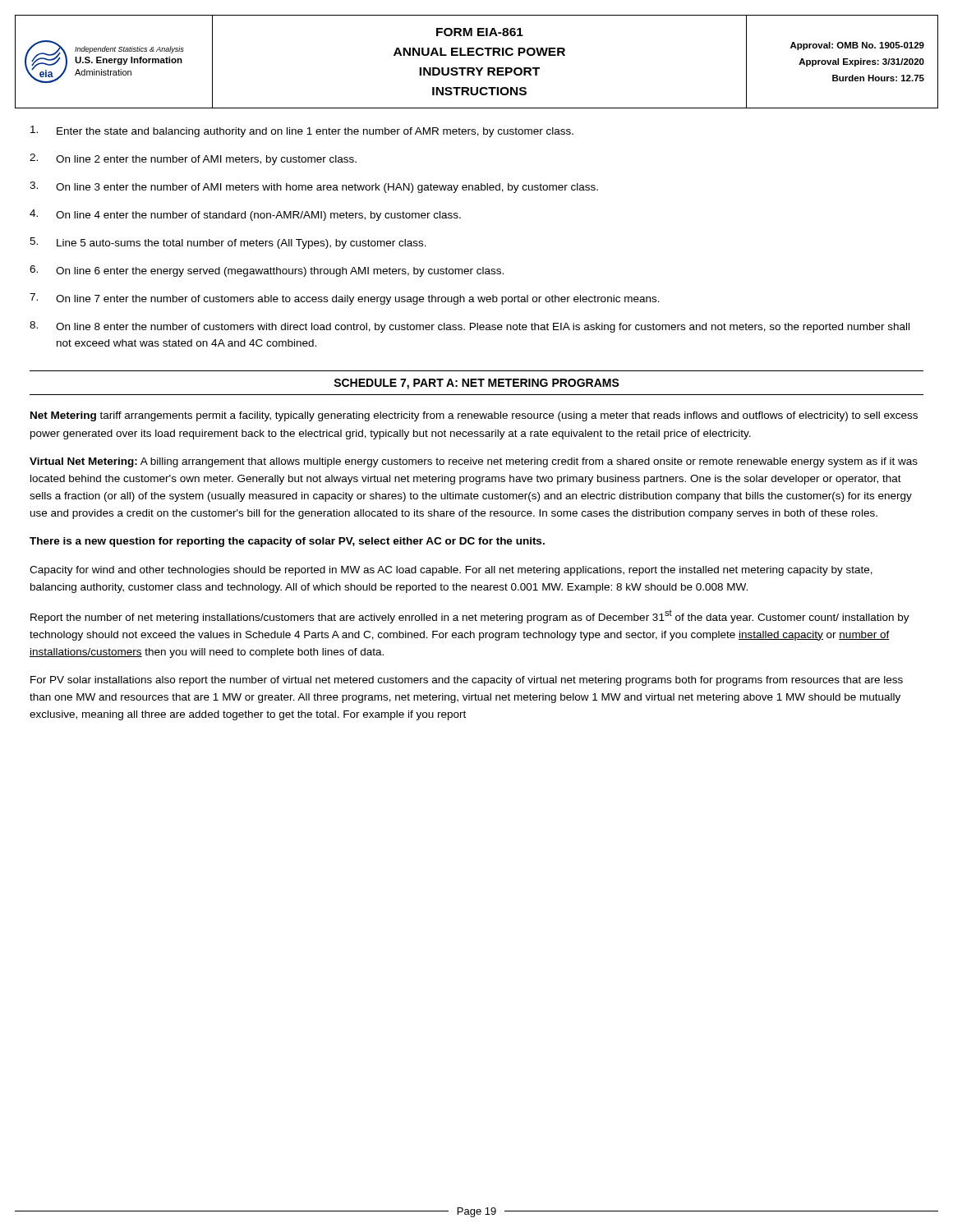Screen dimensions: 1232x953
Task: Click on the list item containing "6. On line 6"
Action: (x=267, y=271)
